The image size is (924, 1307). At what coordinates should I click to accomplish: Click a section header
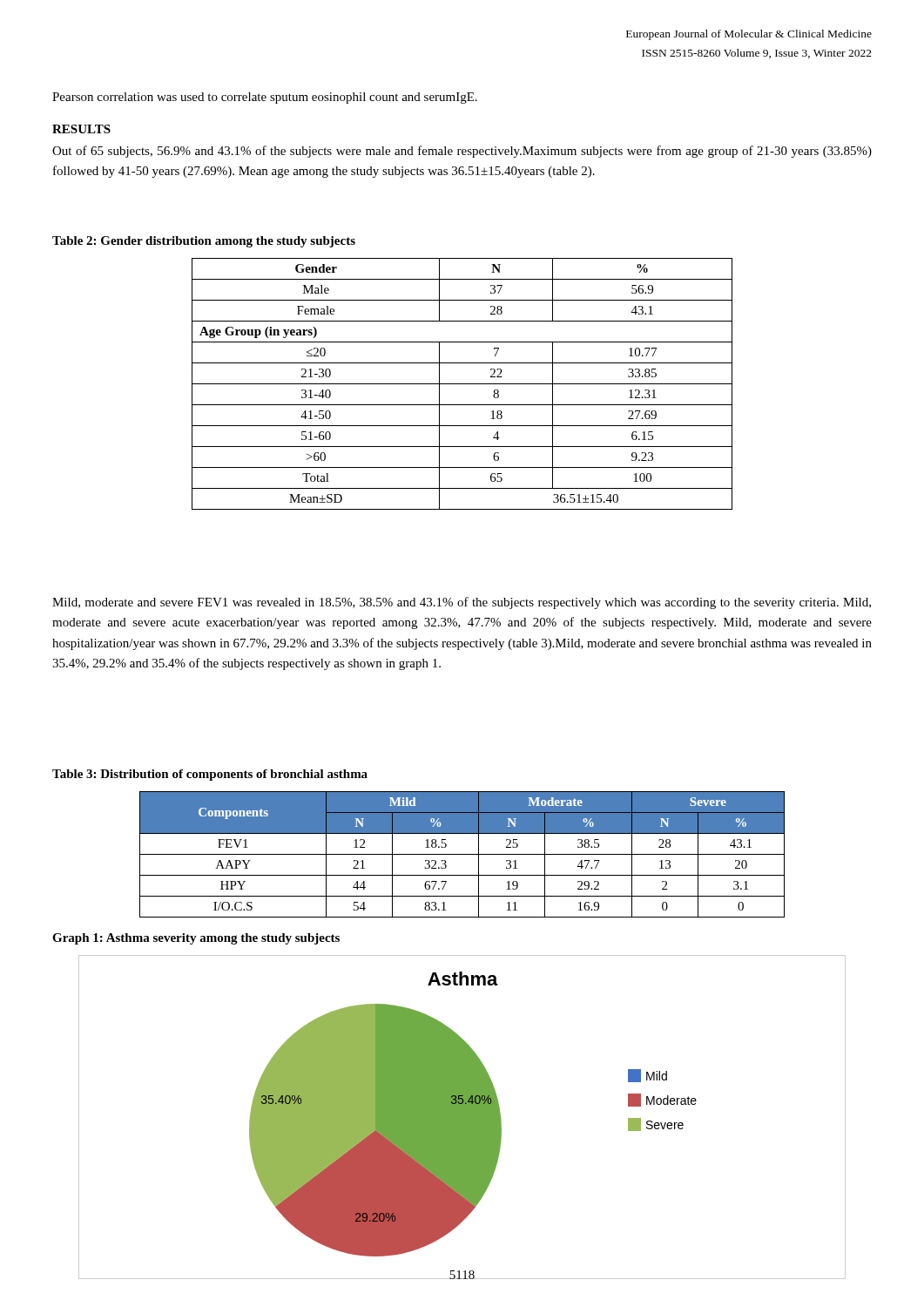coord(81,129)
